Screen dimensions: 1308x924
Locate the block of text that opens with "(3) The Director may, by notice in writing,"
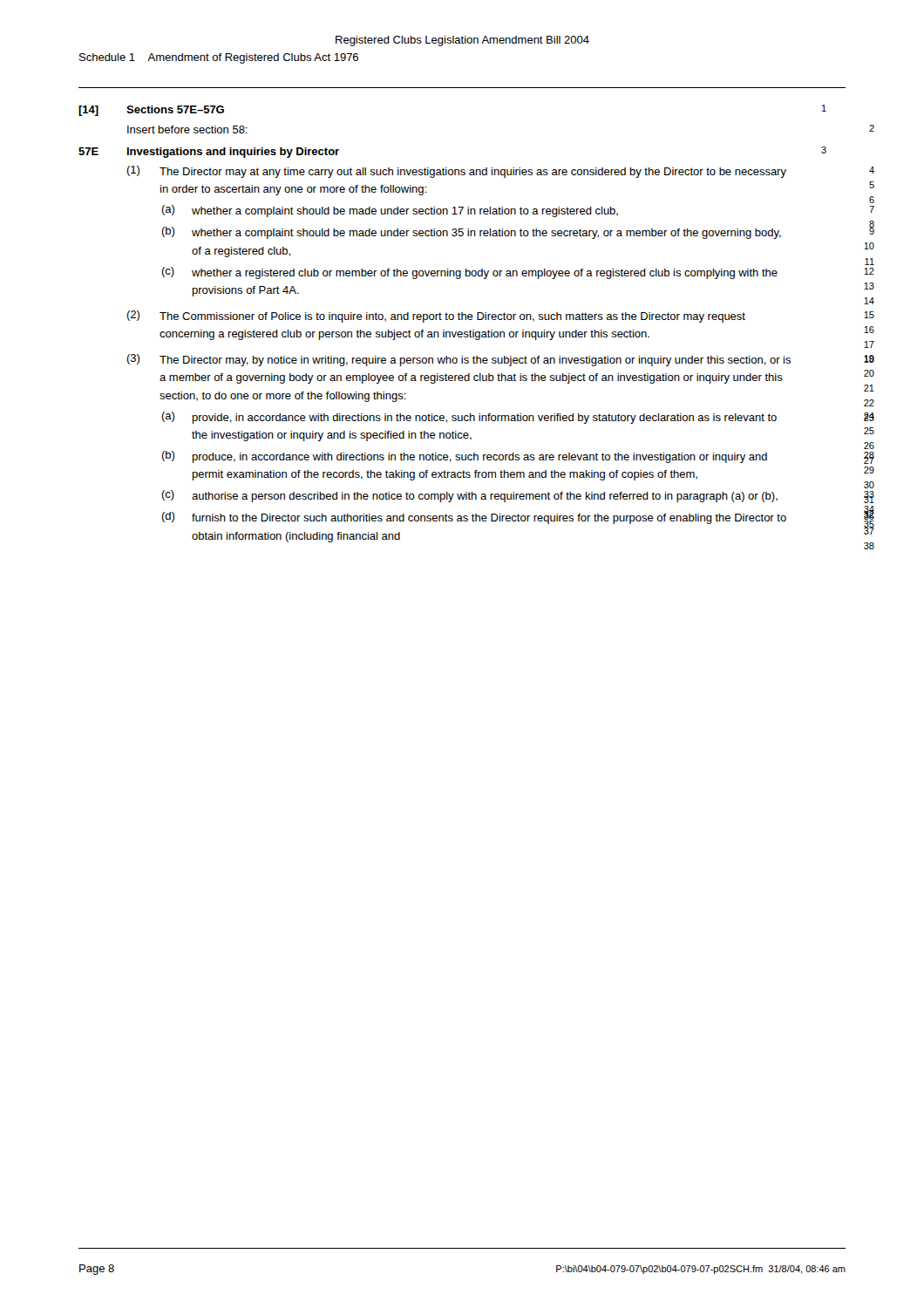pos(460,378)
